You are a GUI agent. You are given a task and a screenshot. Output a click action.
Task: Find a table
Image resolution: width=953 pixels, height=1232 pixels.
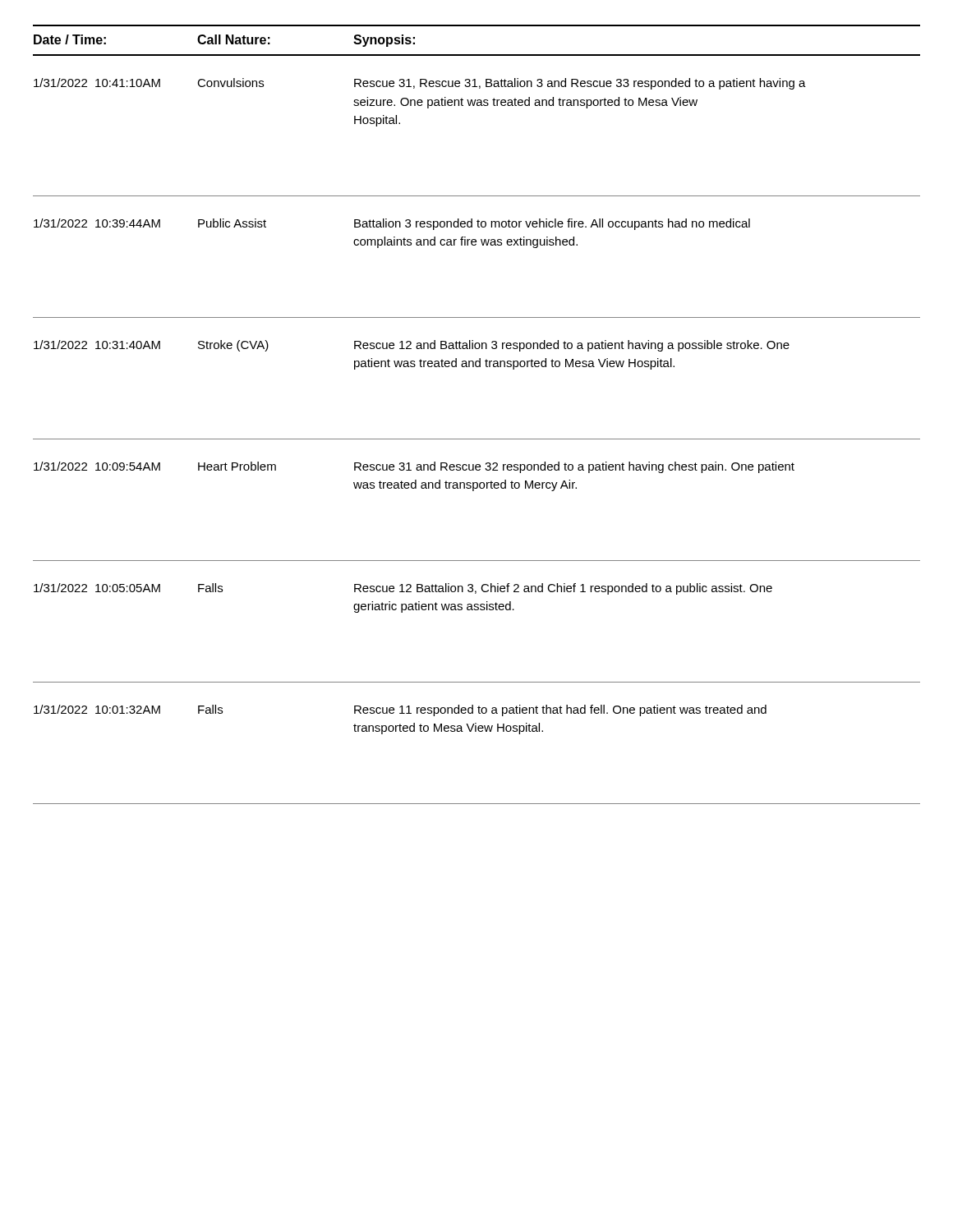476,414
